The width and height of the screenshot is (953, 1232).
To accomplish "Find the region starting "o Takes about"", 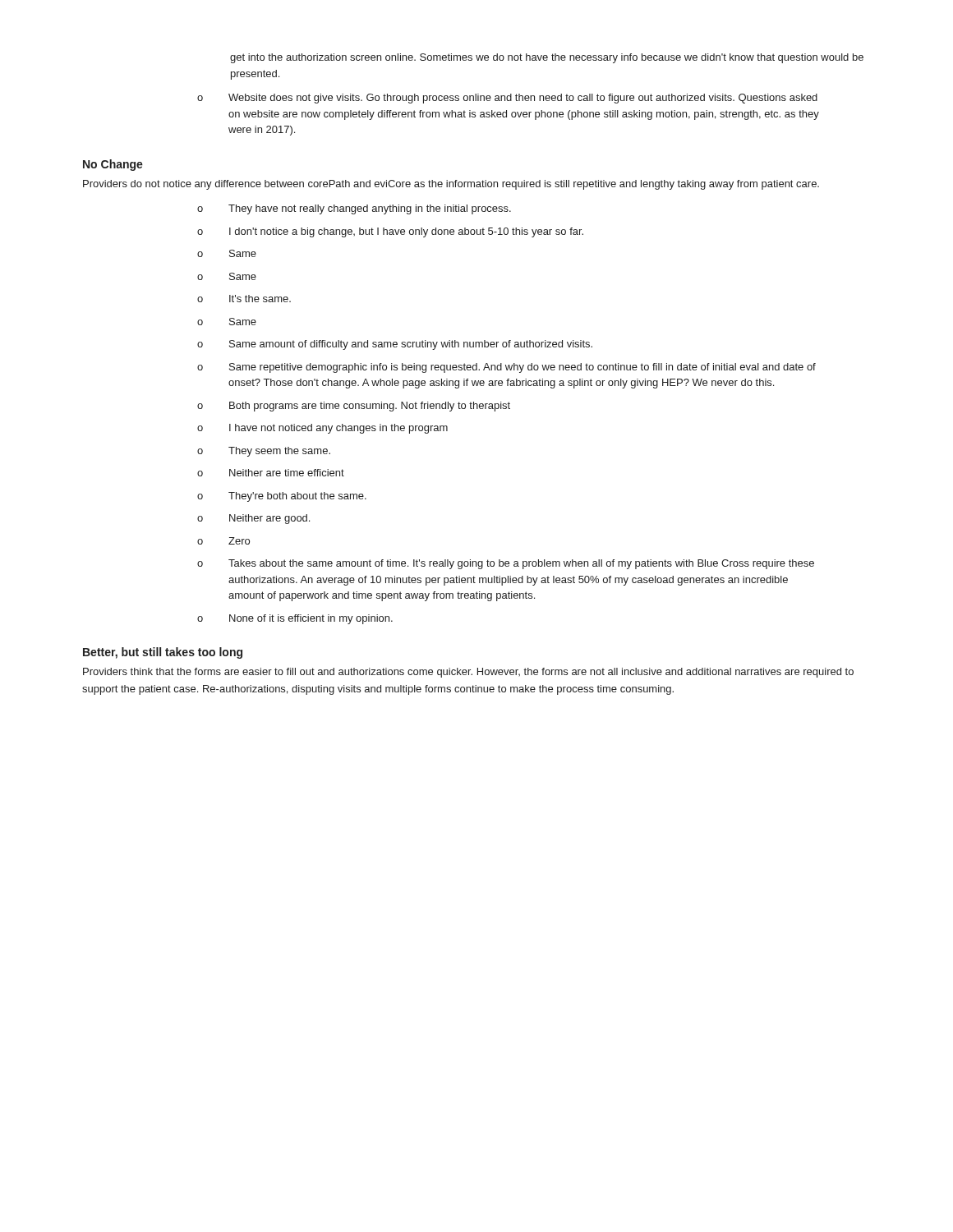I will click(x=509, y=580).
